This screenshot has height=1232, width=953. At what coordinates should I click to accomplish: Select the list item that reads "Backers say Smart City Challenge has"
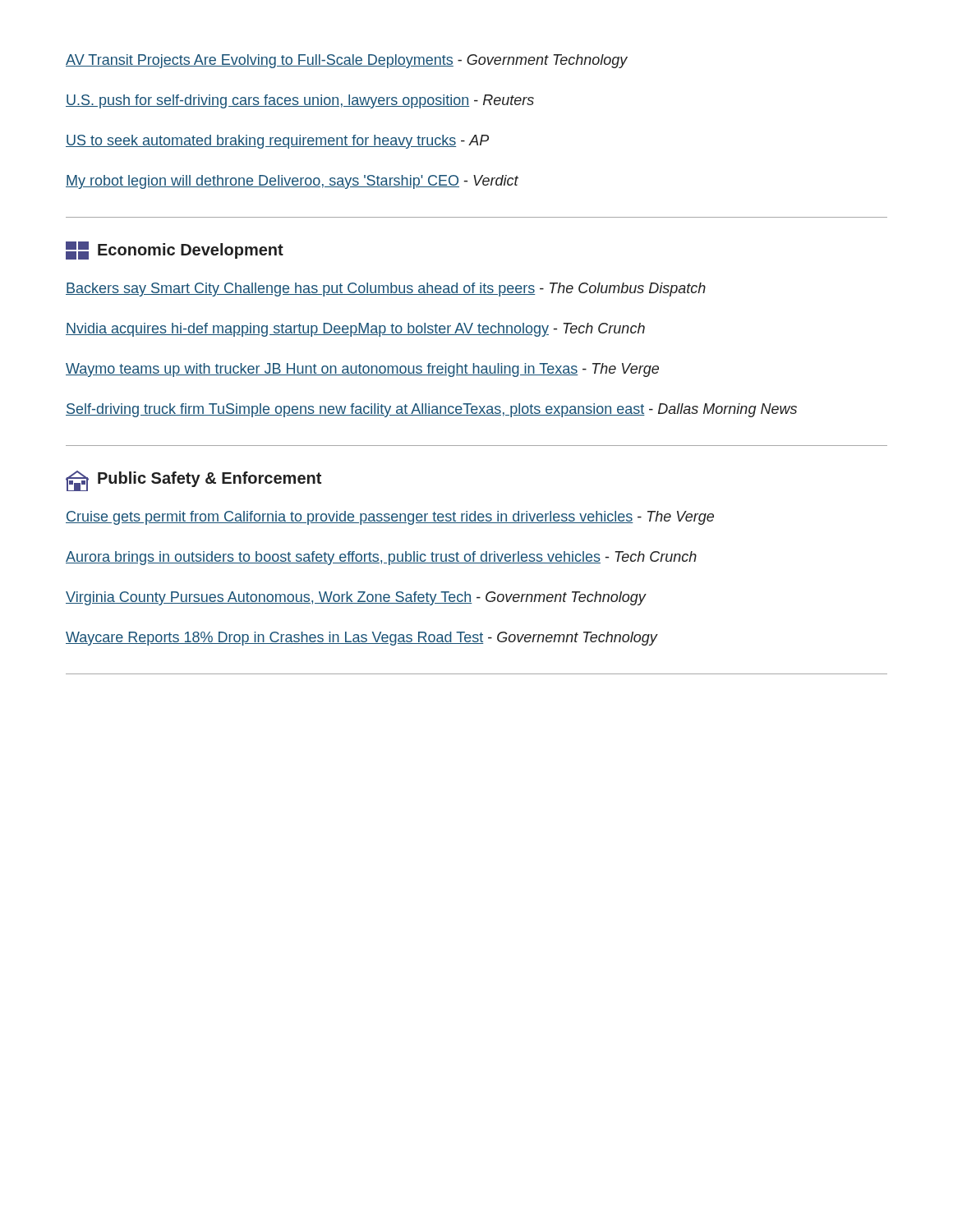pos(386,288)
